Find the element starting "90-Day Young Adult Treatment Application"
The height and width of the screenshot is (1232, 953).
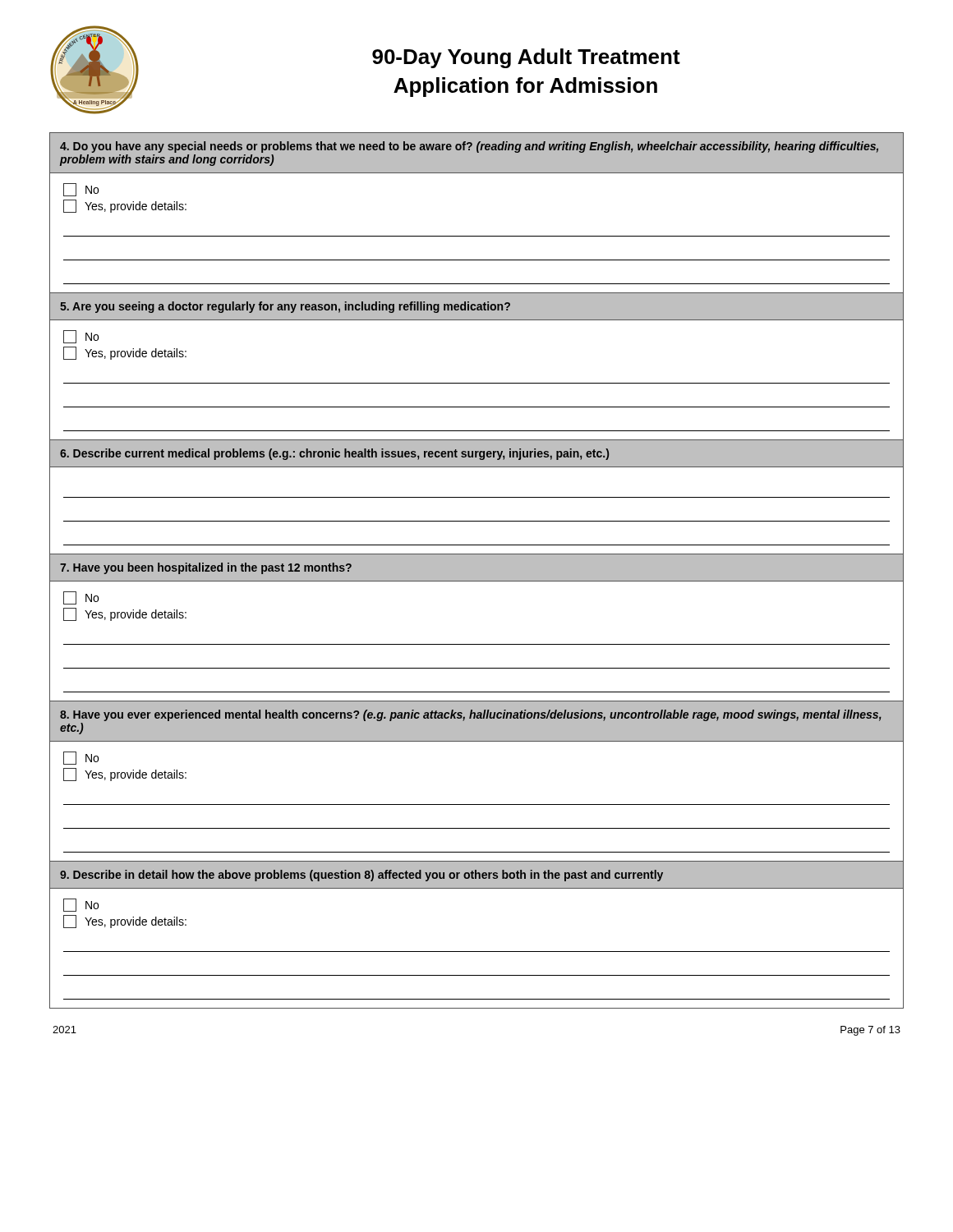click(x=526, y=71)
